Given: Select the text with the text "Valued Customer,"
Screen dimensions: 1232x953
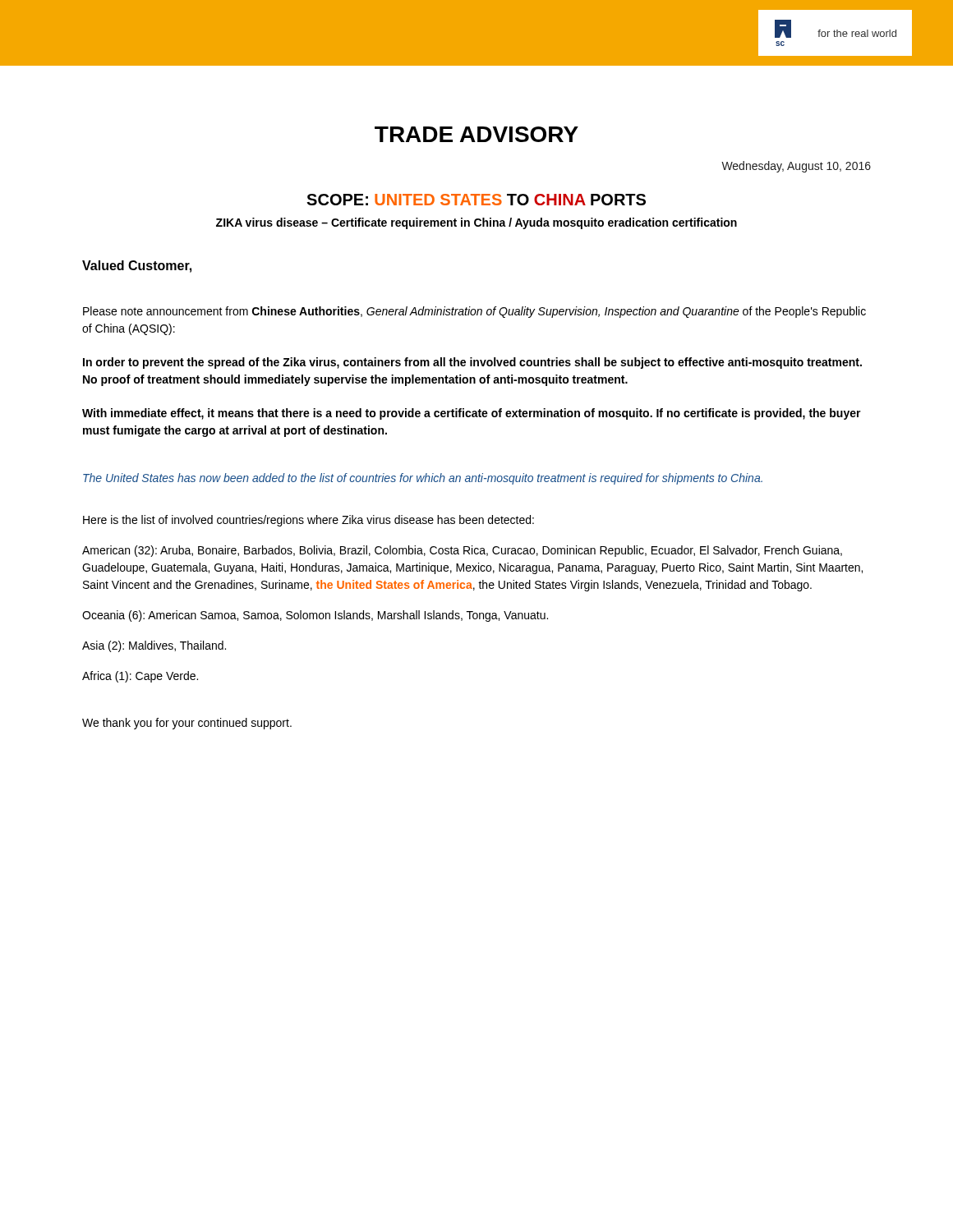Looking at the screenshot, I should [x=137, y=266].
